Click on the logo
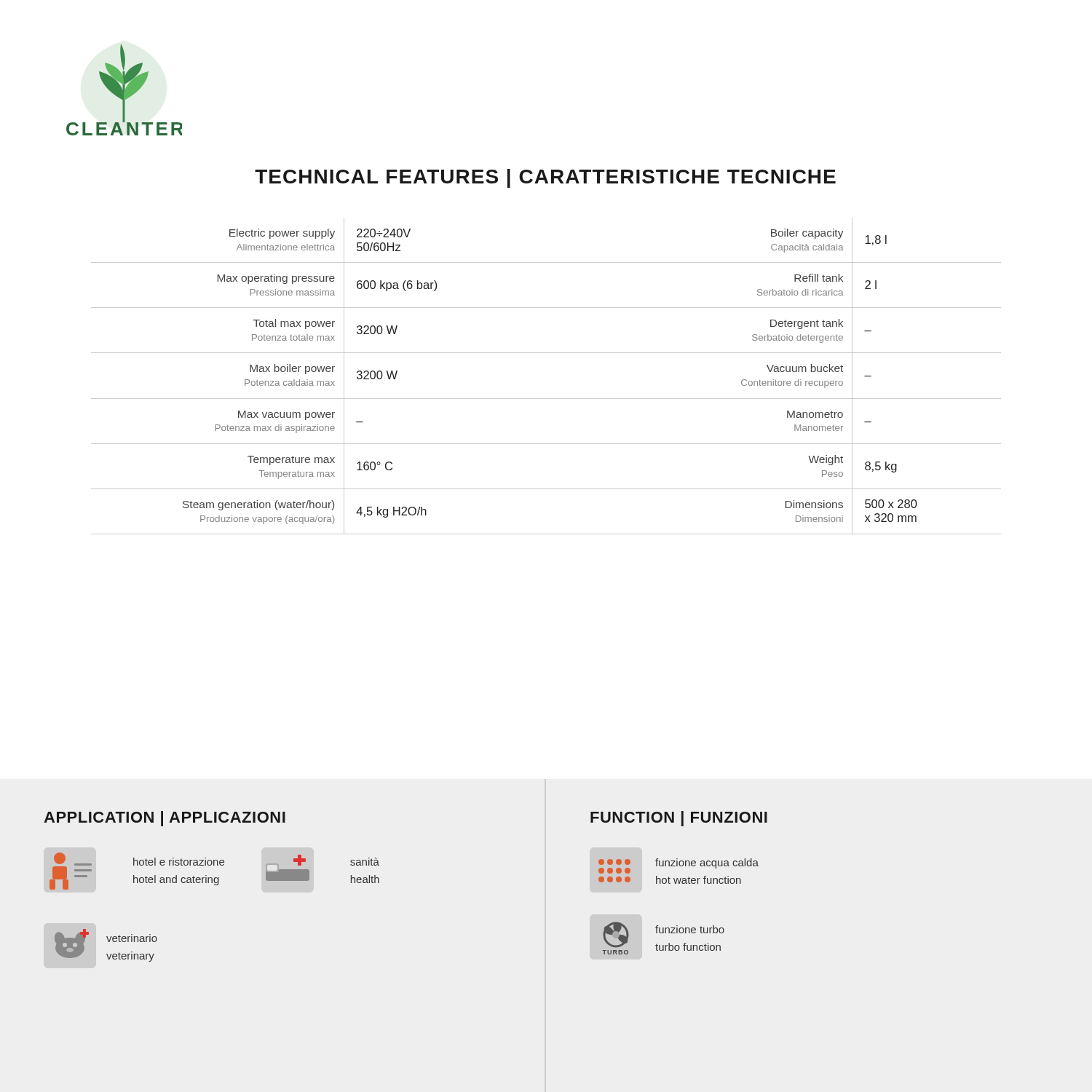The width and height of the screenshot is (1092, 1092). click(546, 89)
